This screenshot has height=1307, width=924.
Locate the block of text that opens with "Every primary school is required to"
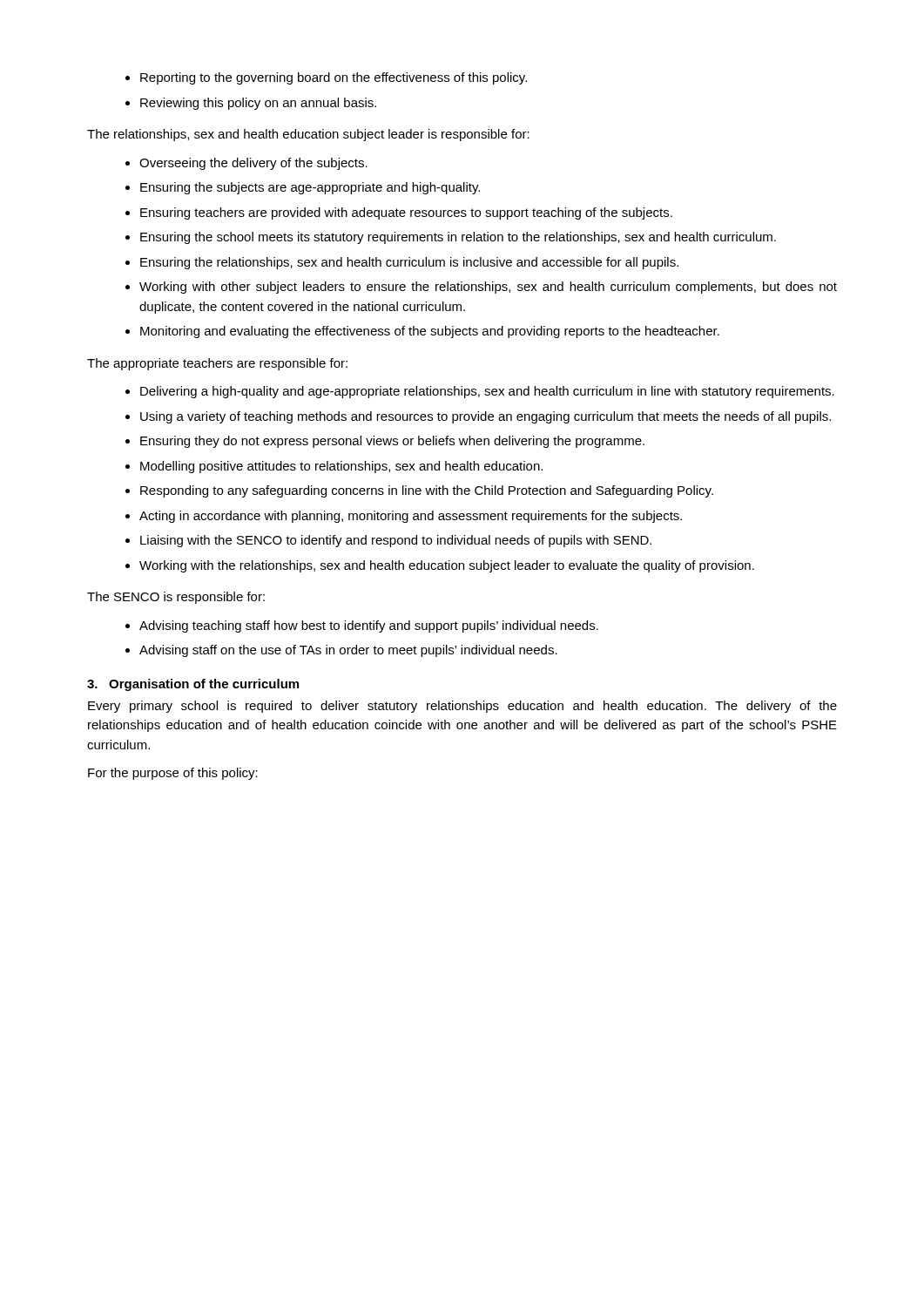point(462,725)
